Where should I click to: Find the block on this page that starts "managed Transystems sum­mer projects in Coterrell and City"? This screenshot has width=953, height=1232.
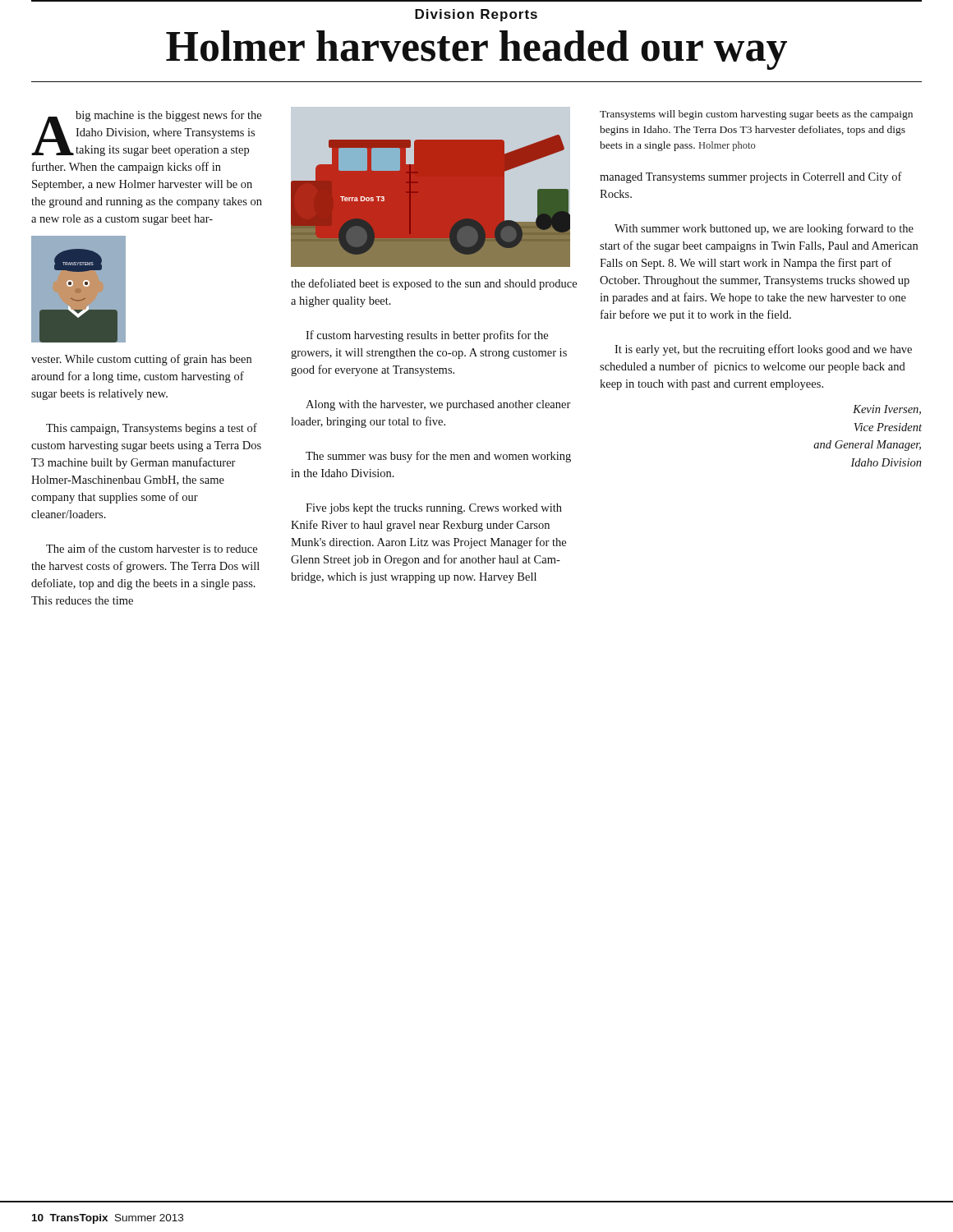point(761,281)
